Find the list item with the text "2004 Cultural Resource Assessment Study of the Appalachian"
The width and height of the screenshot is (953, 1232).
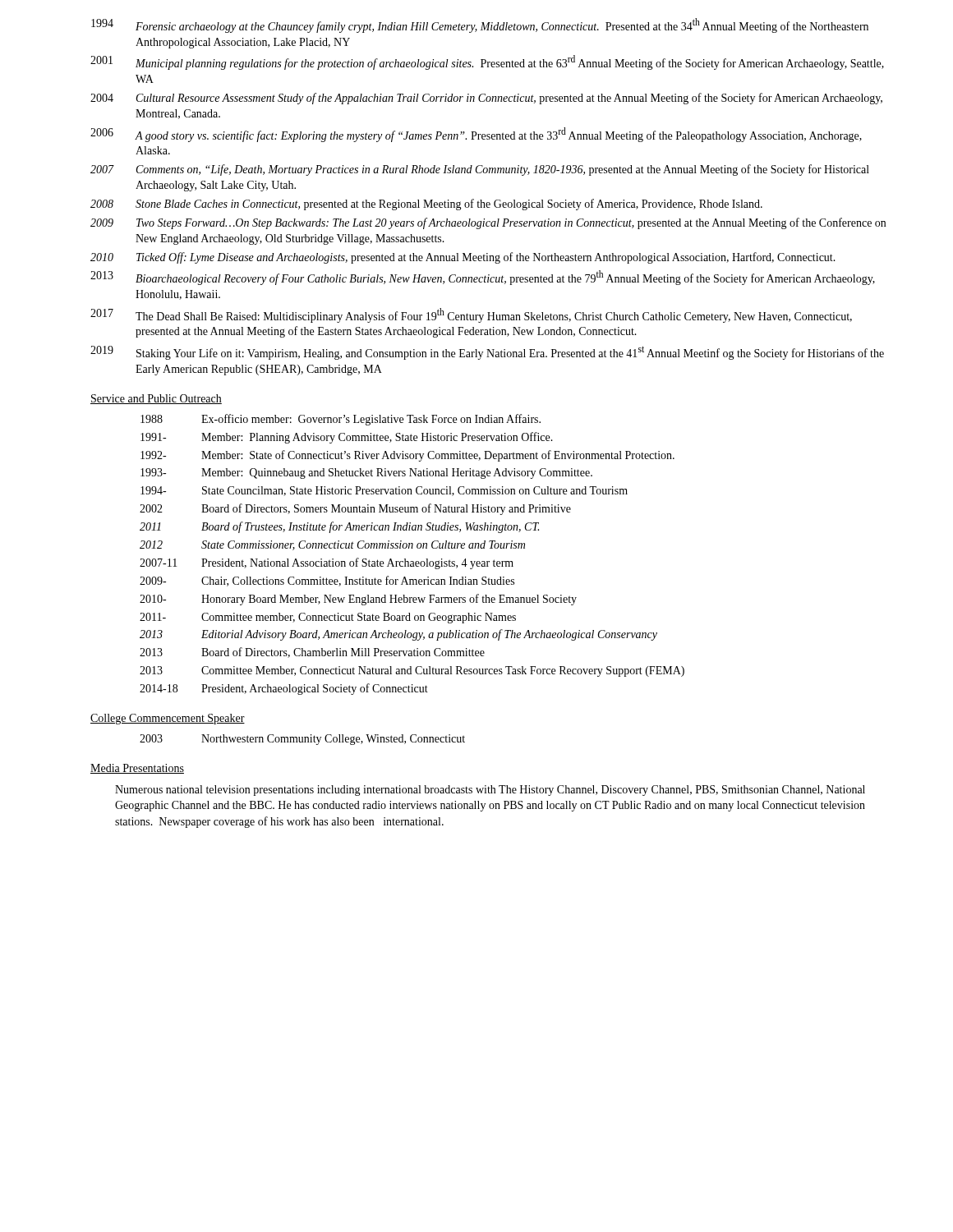(489, 107)
